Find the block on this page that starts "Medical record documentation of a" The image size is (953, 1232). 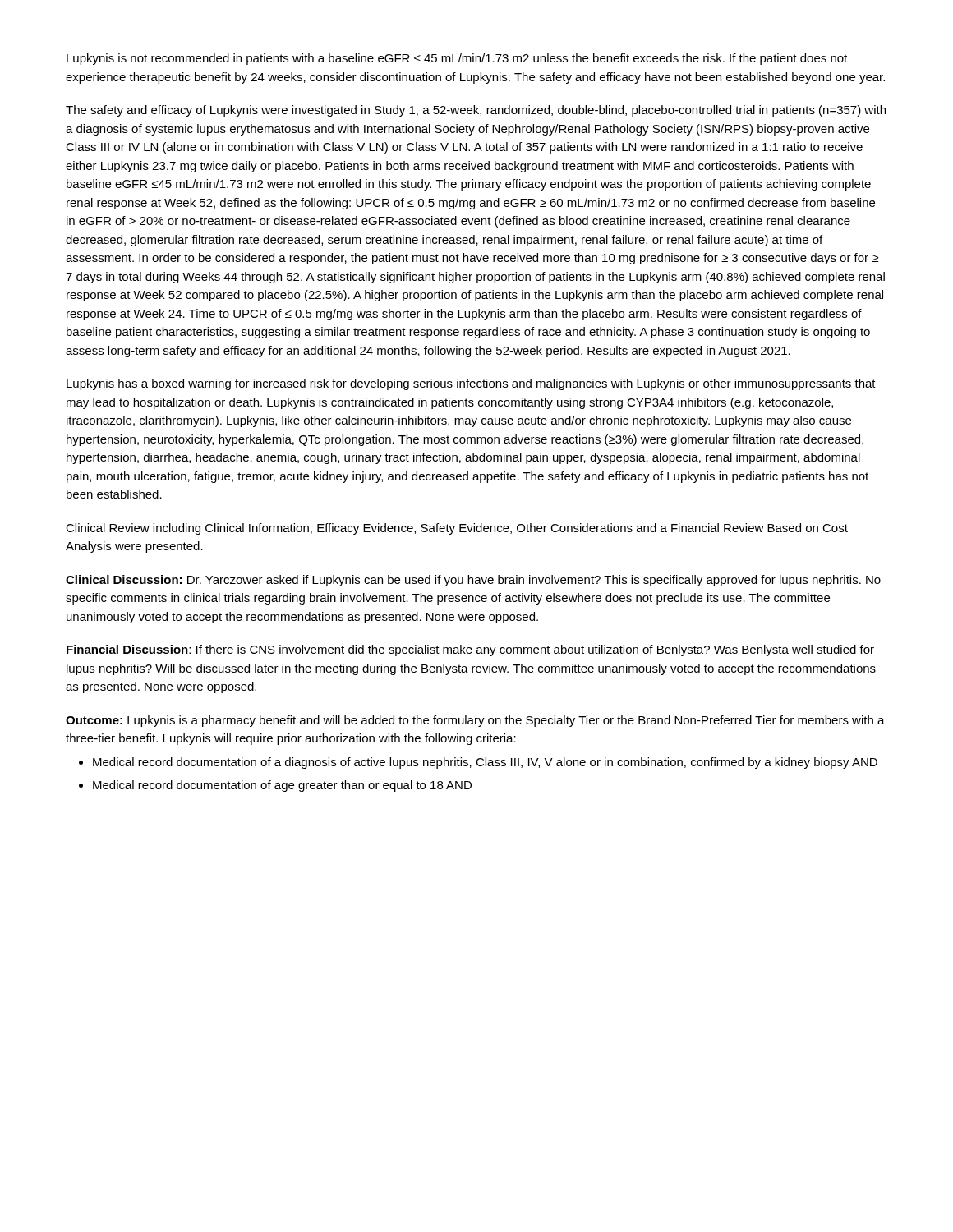tap(485, 761)
